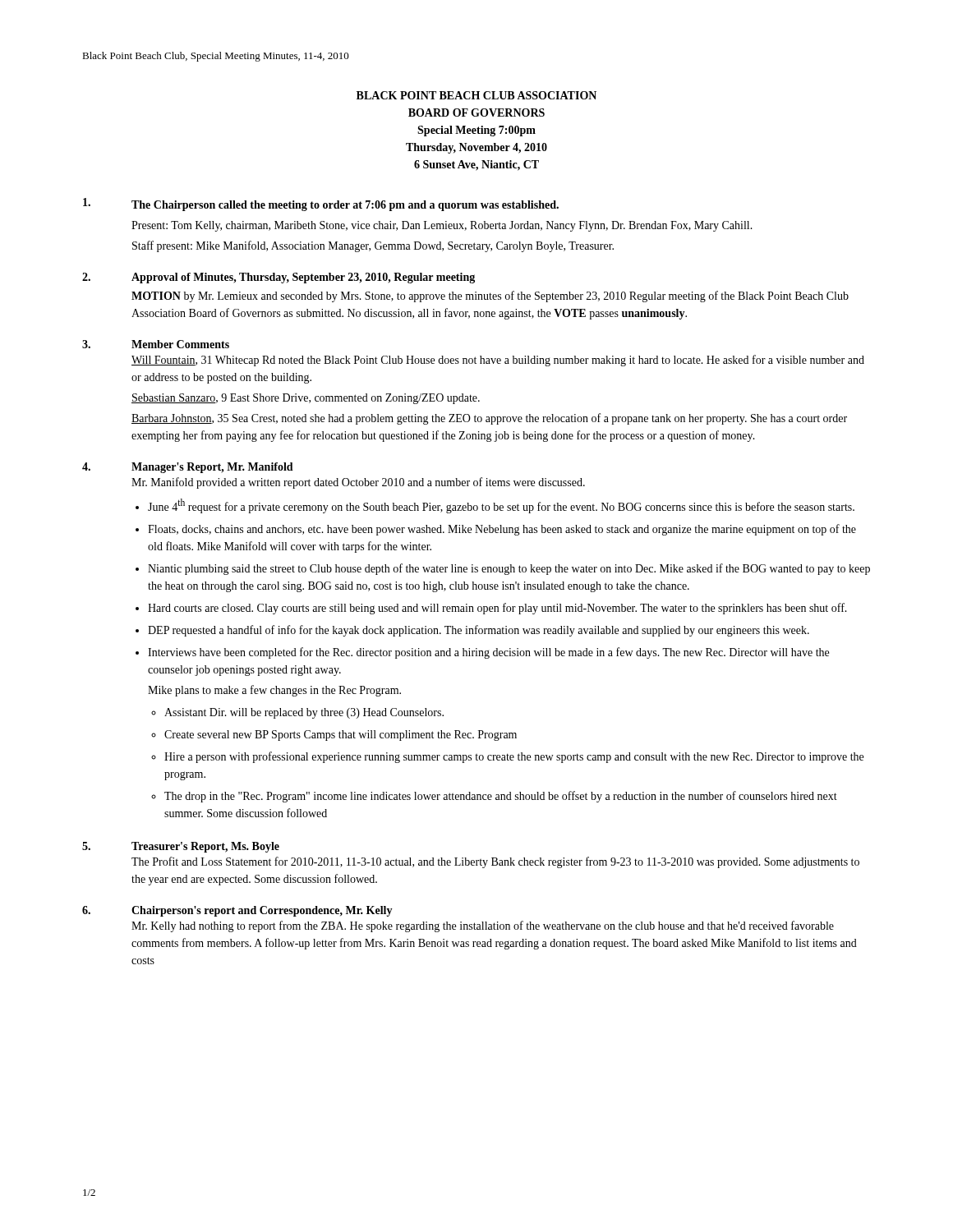The width and height of the screenshot is (953, 1232).
Task: Locate the text block starting "Mr. Kelly had"
Action: (x=501, y=943)
